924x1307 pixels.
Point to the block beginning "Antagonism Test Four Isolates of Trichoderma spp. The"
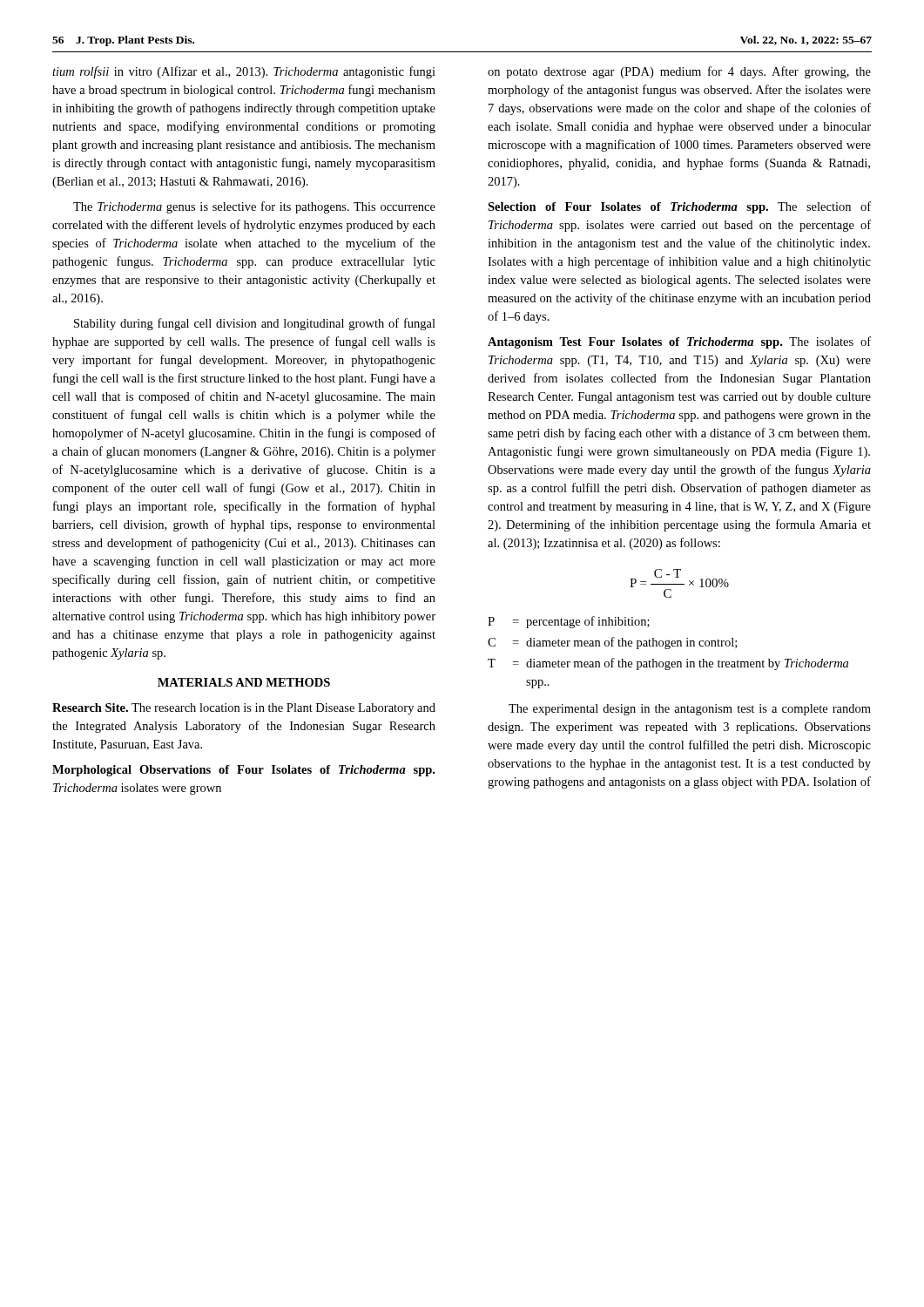point(679,443)
